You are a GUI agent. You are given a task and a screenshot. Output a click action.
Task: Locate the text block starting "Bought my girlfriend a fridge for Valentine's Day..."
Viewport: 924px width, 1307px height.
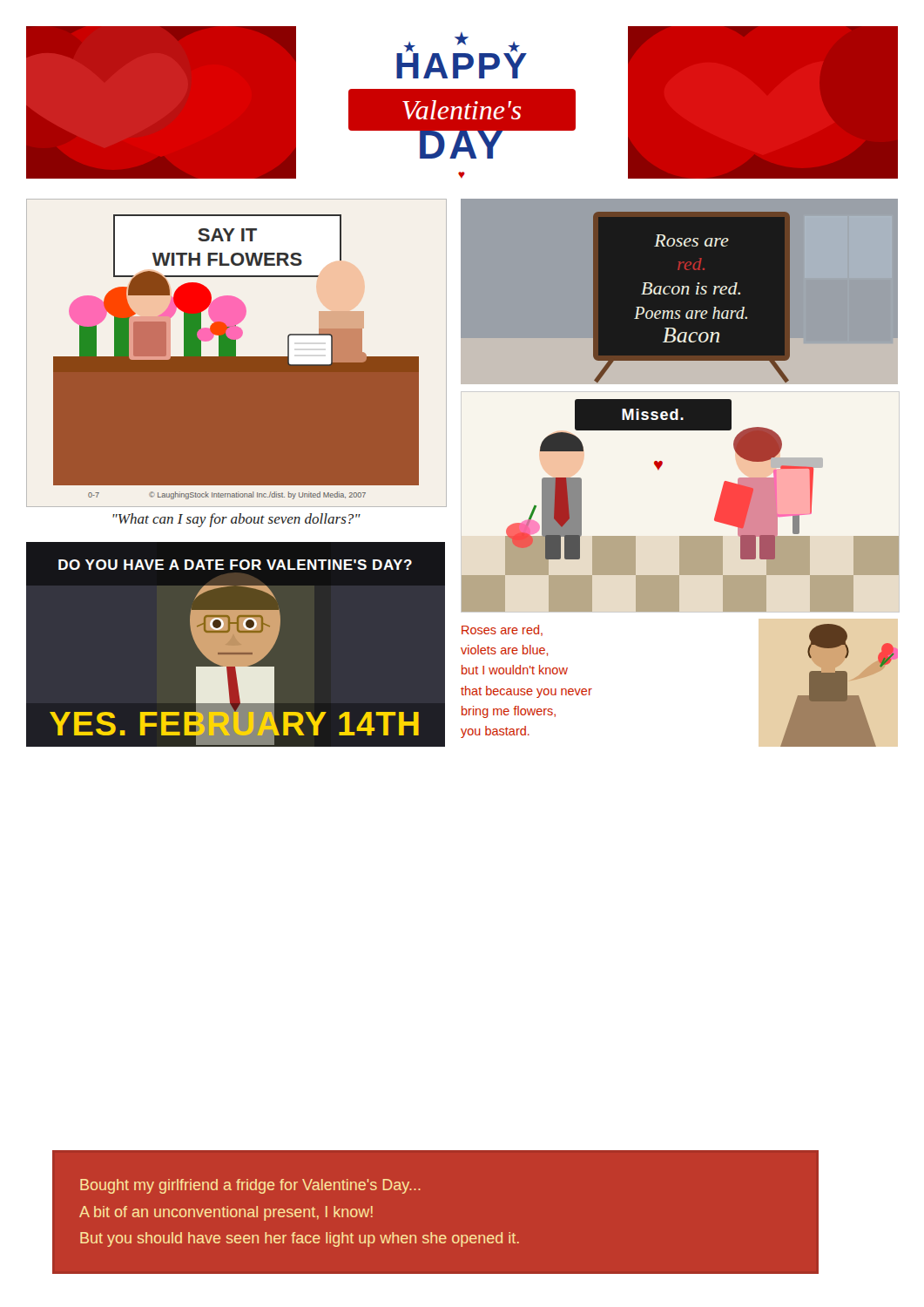pos(250,1186)
